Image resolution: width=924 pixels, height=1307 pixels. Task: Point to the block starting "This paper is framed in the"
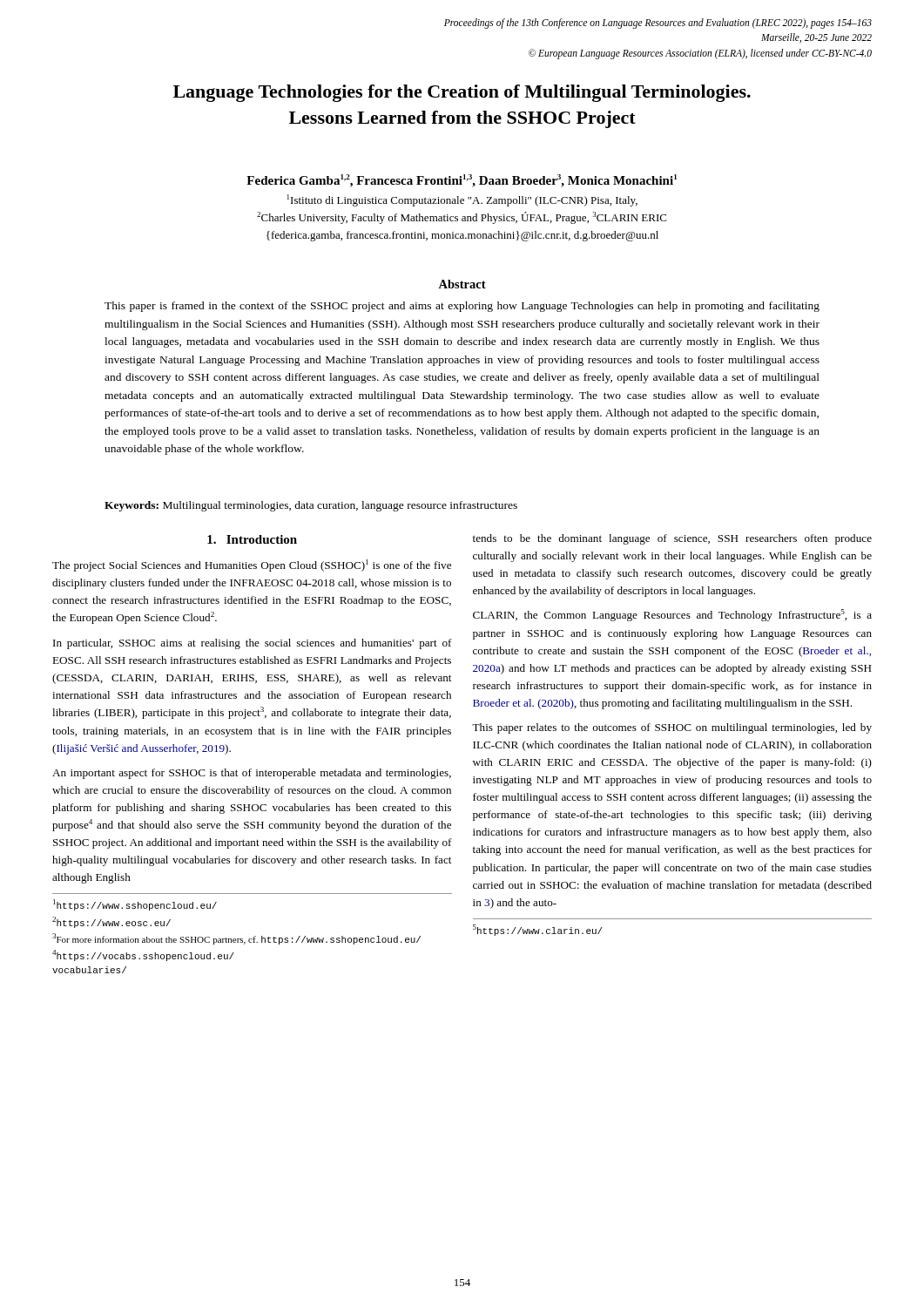coord(462,378)
